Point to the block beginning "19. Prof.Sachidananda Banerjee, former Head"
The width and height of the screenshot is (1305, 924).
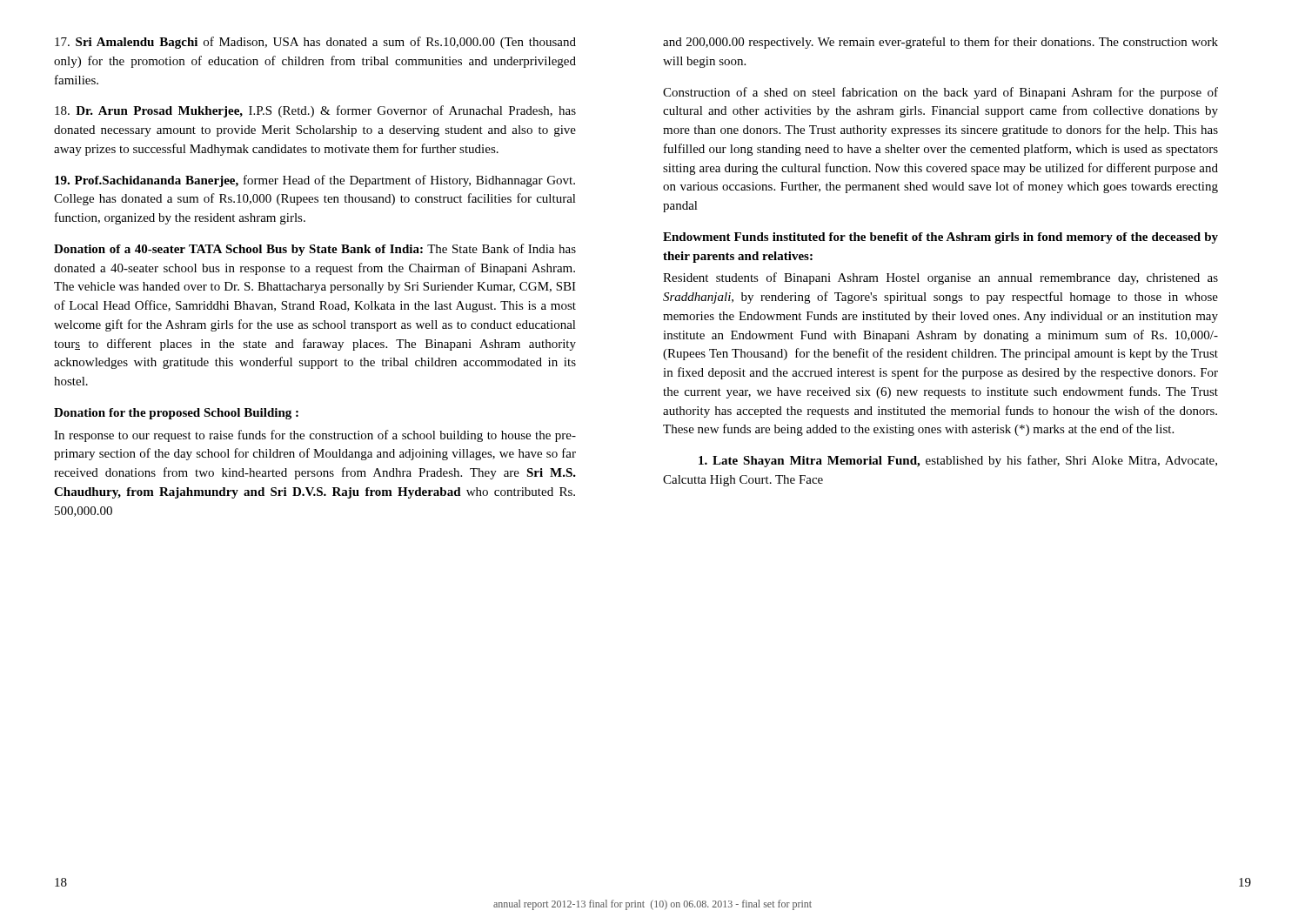[x=315, y=199]
